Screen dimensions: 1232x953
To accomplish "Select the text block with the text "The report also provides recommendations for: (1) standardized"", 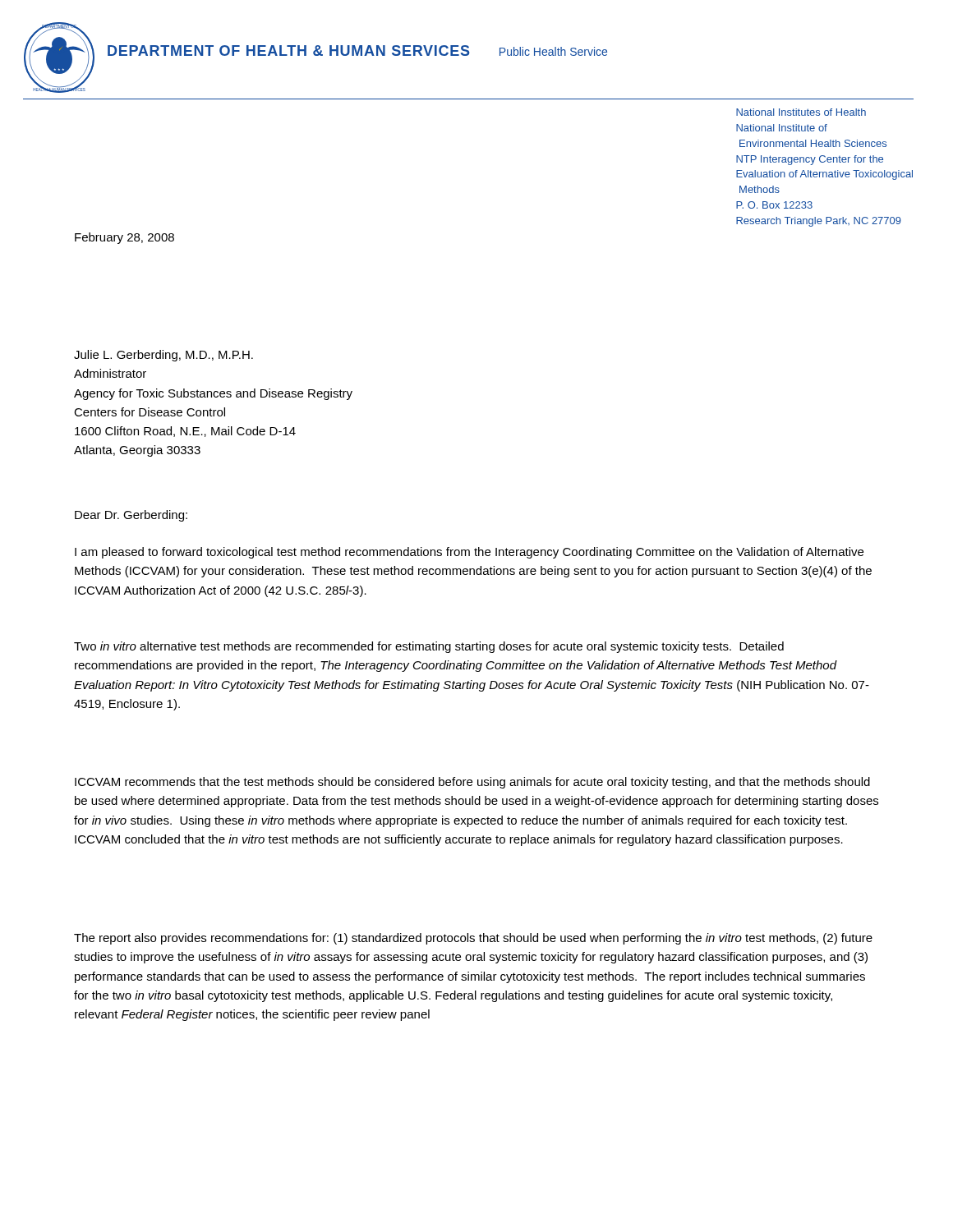I will click(473, 976).
